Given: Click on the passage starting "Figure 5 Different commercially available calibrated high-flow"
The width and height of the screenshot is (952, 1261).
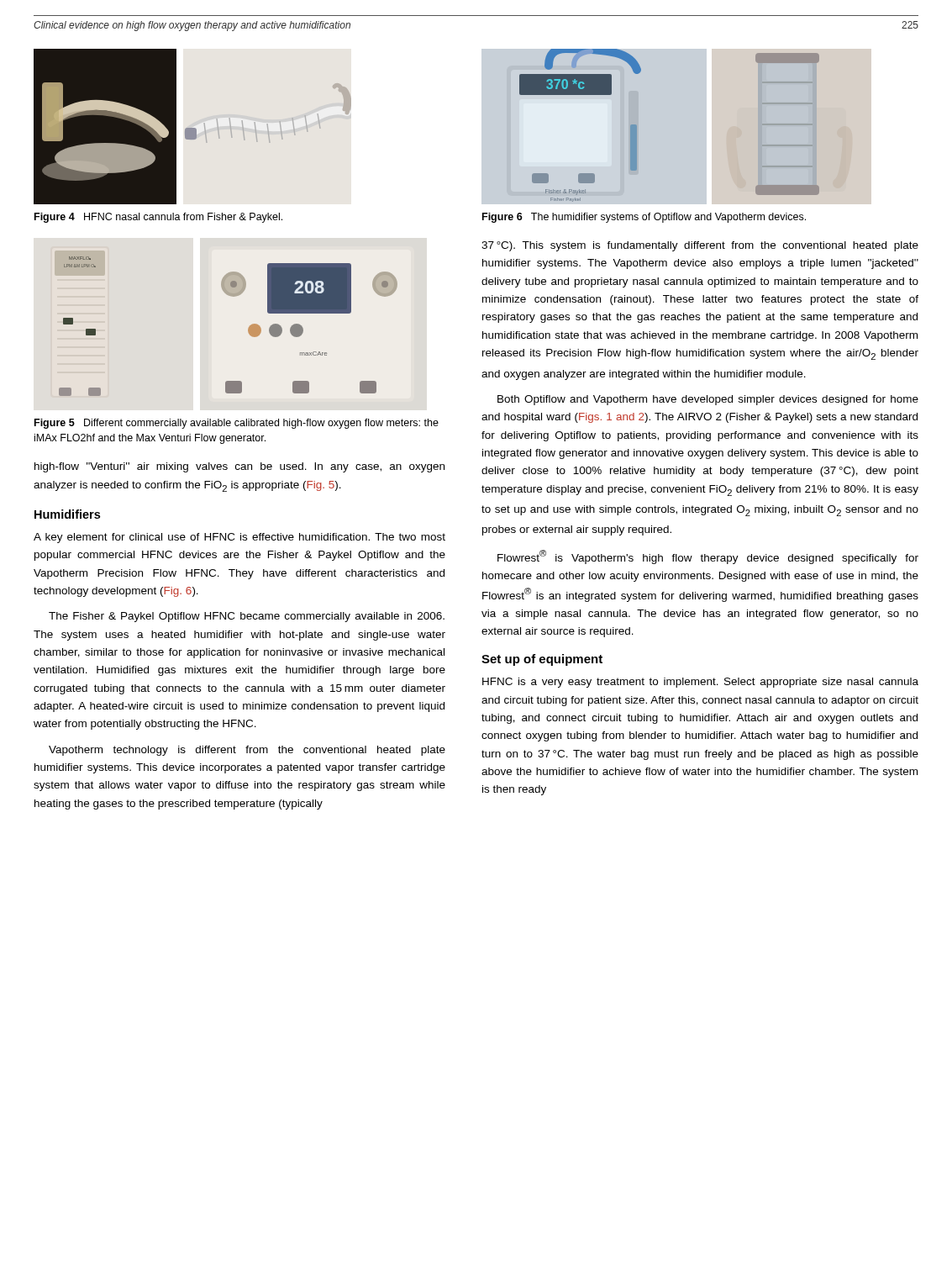Looking at the screenshot, I should point(236,431).
